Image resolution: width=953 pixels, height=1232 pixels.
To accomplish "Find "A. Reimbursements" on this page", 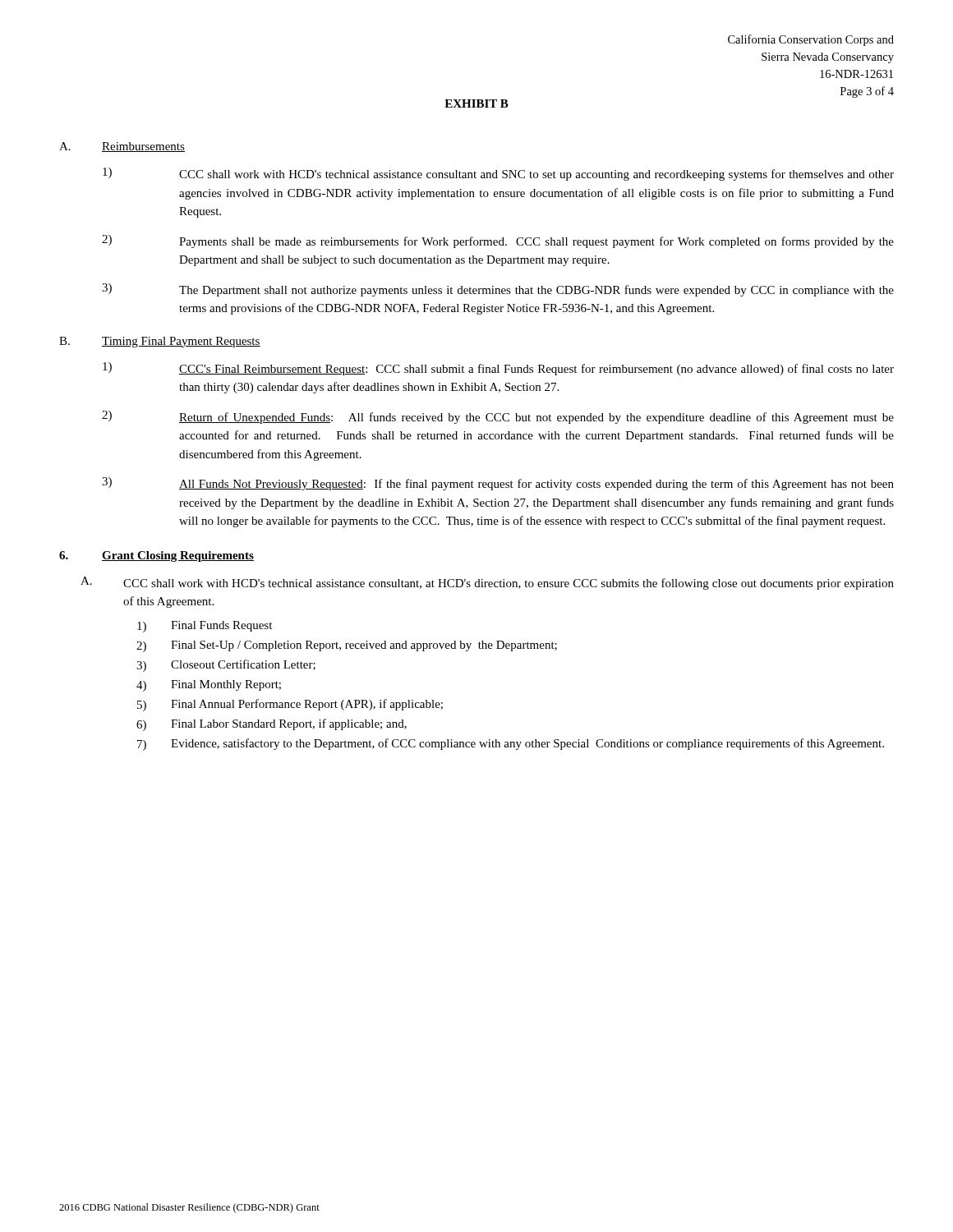I will 122,147.
